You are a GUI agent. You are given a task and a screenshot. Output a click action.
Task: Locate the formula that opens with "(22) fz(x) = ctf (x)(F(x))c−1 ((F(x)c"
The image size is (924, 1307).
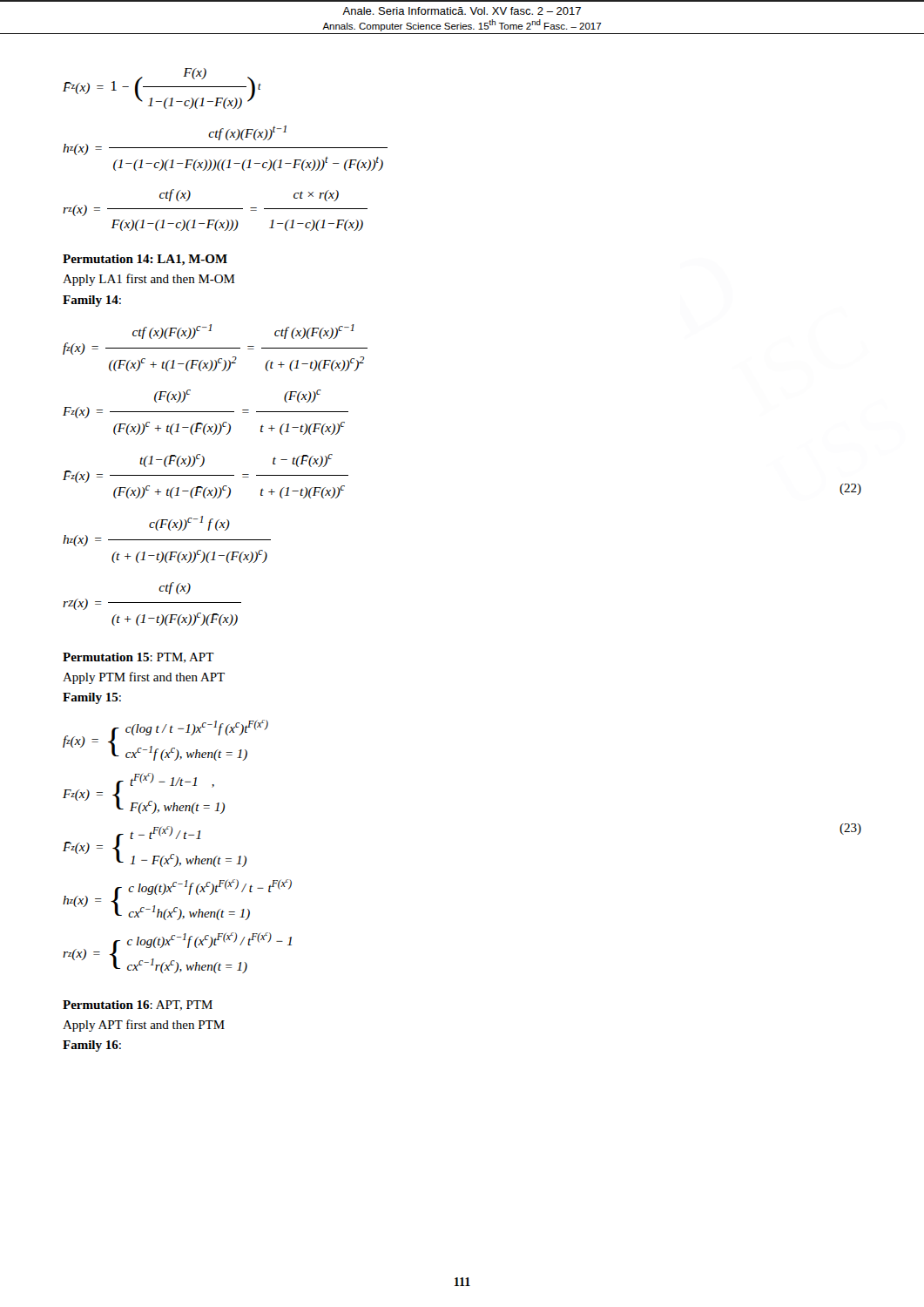point(175,332)
